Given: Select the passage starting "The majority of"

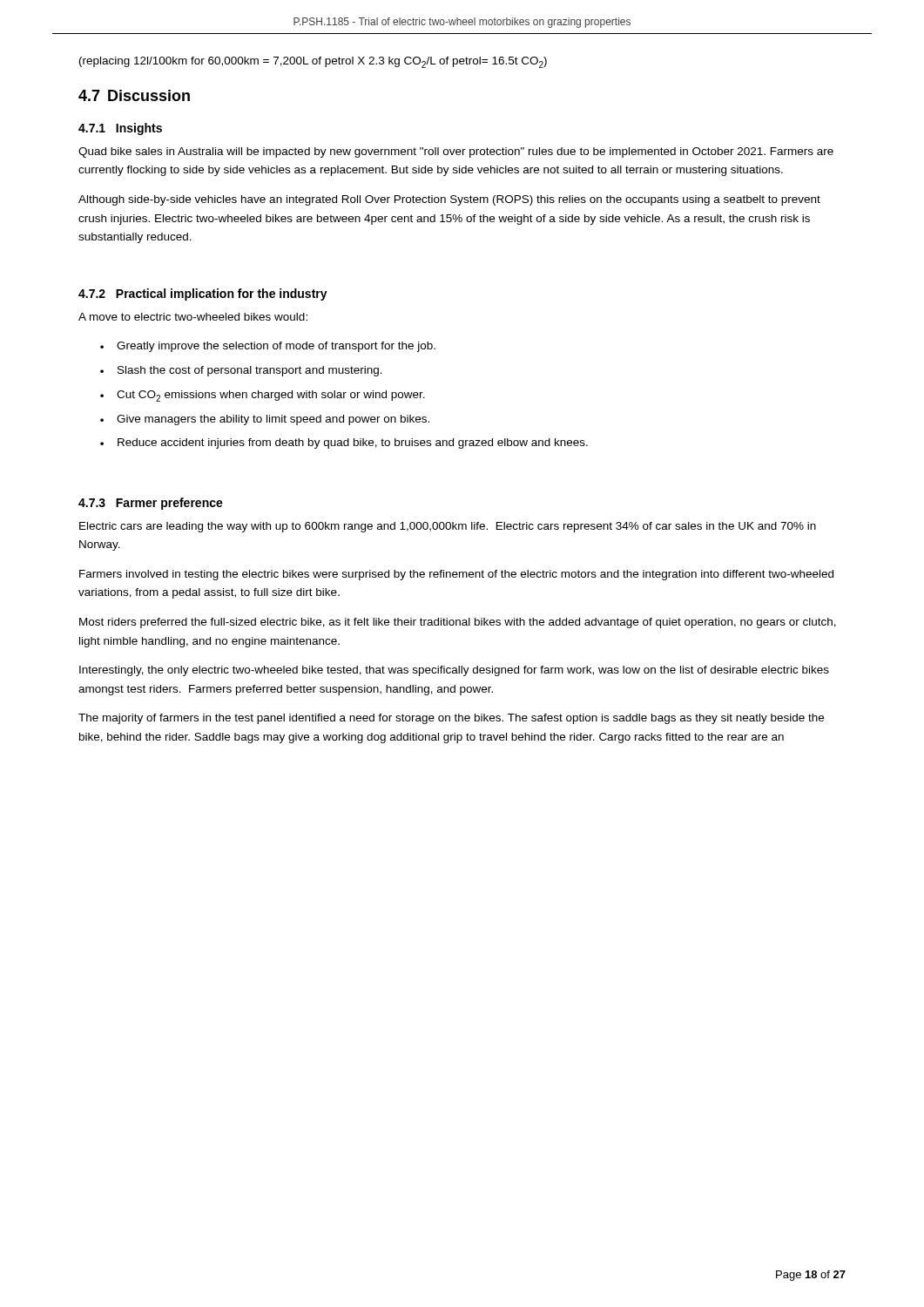Looking at the screenshot, I should click(x=451, y=727).
